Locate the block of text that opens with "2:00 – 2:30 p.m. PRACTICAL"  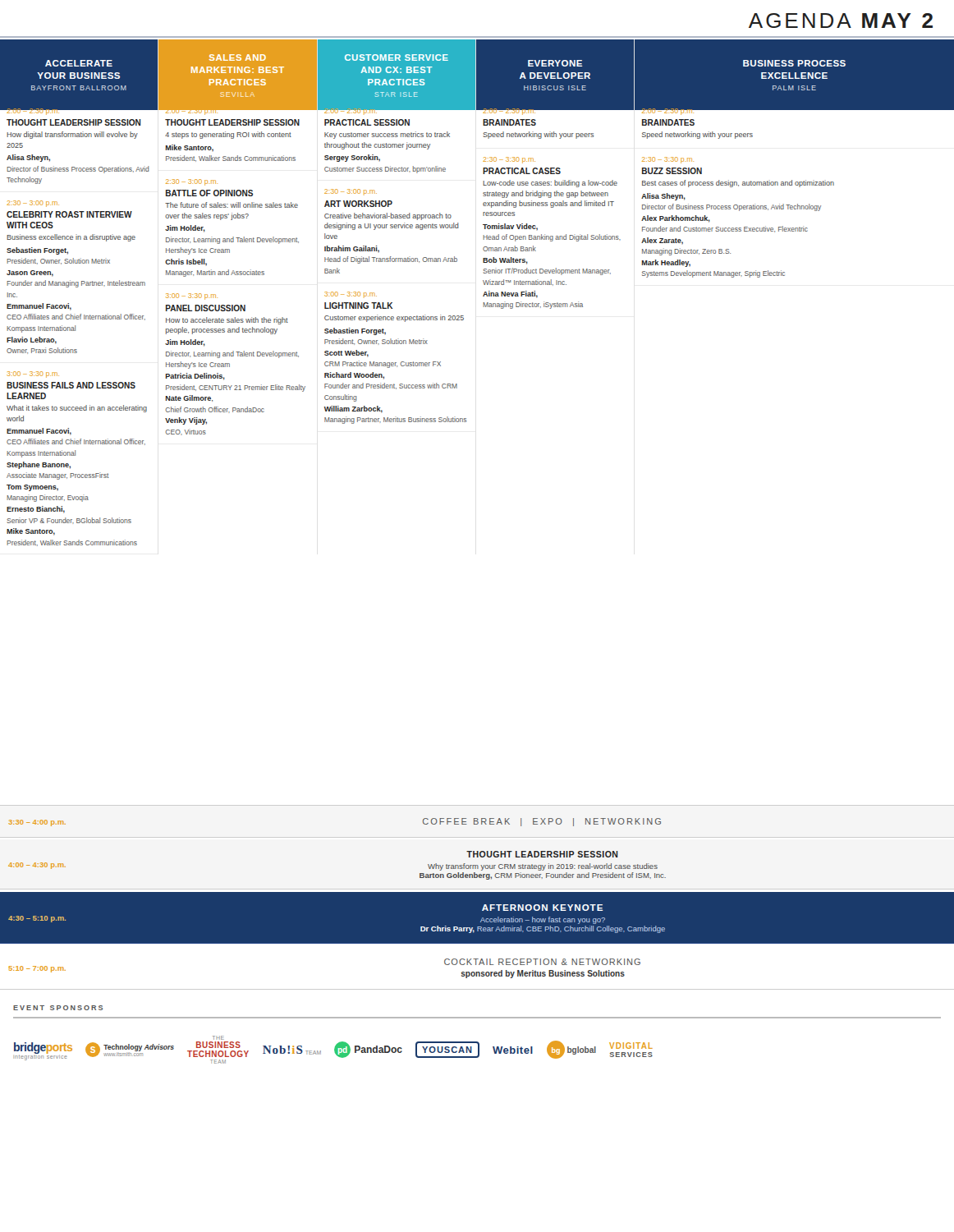tap(396, 139)
